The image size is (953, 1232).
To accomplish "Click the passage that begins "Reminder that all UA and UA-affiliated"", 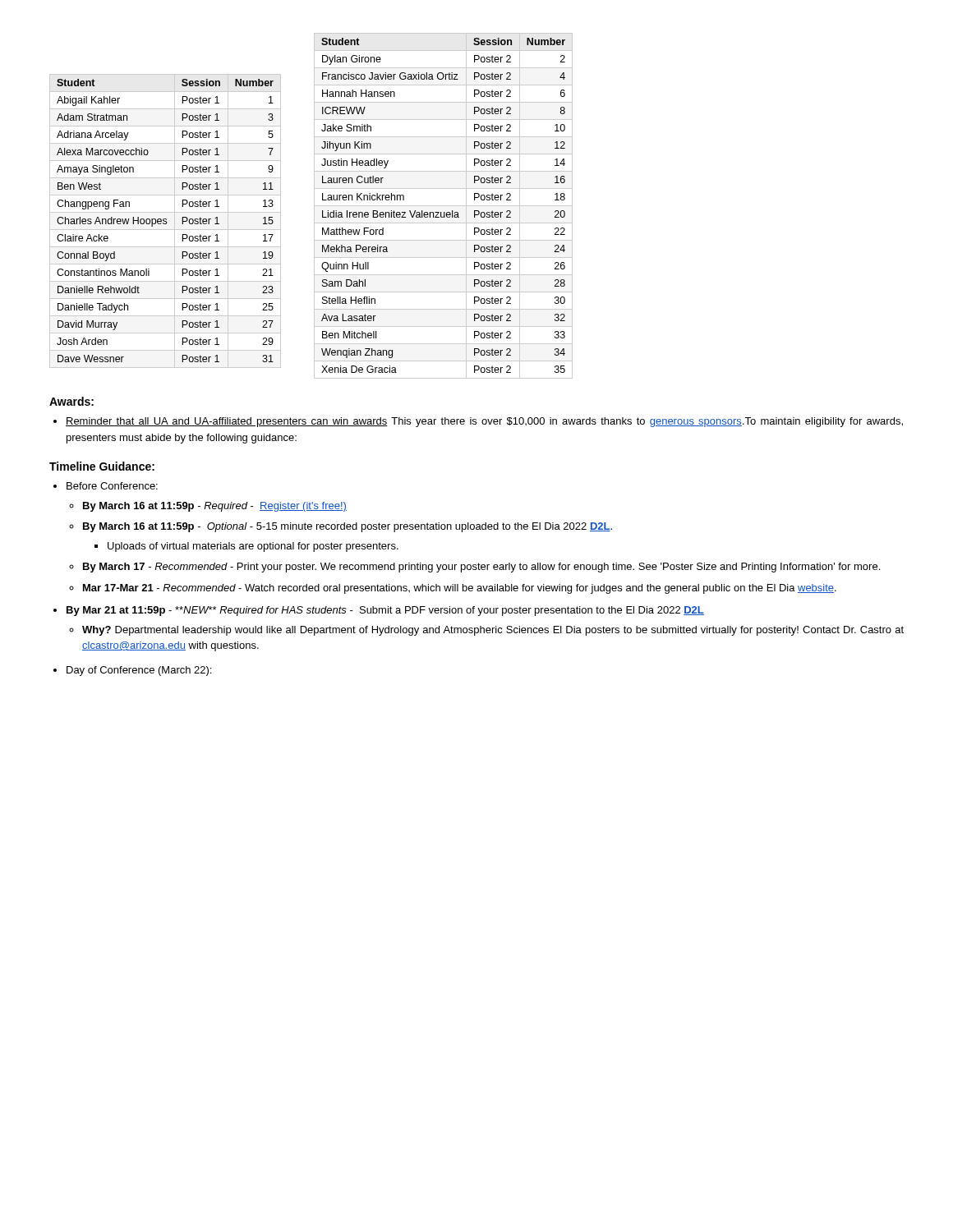I will pos(485,429).
